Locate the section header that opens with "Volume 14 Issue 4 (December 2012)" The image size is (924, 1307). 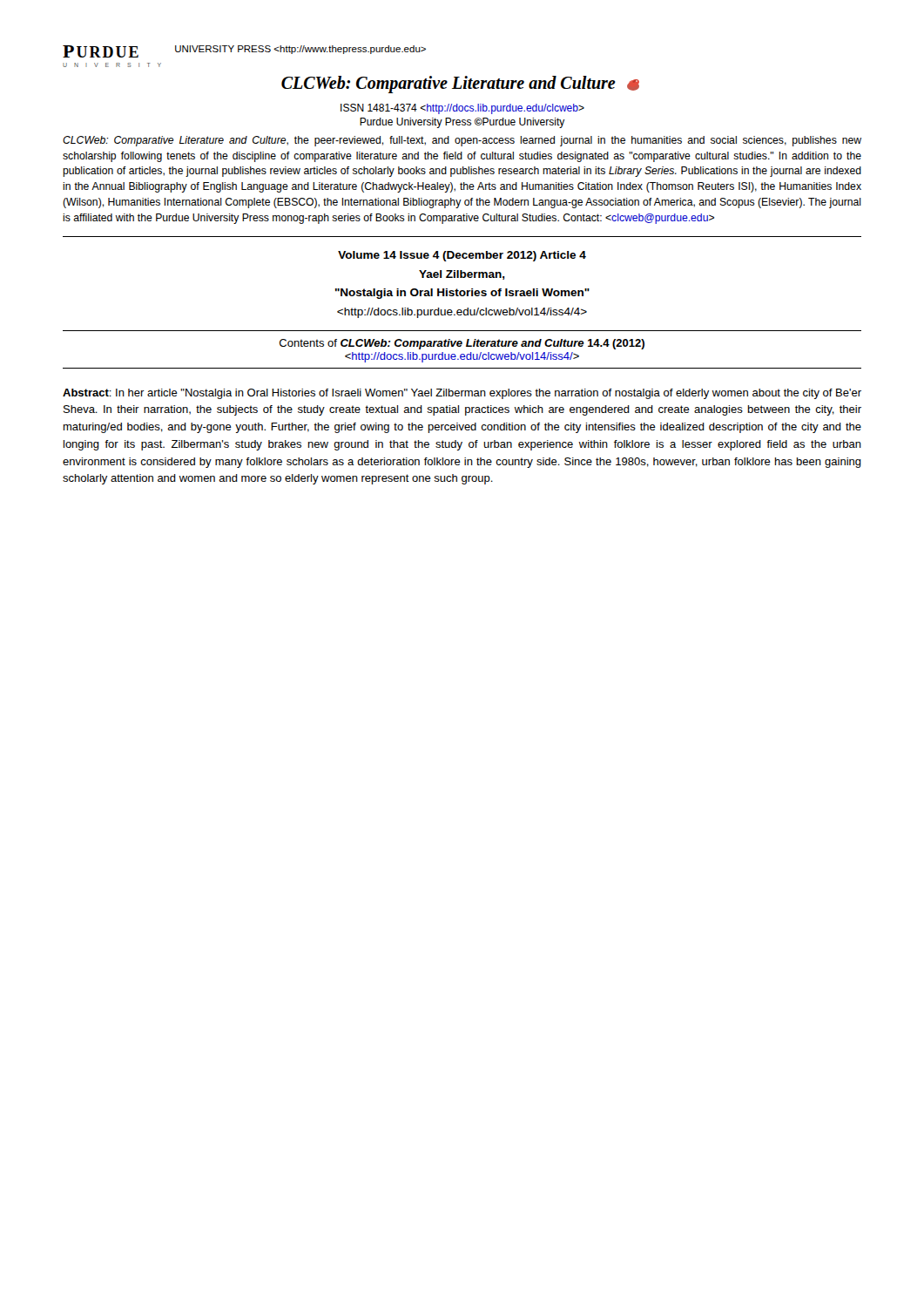462,283
